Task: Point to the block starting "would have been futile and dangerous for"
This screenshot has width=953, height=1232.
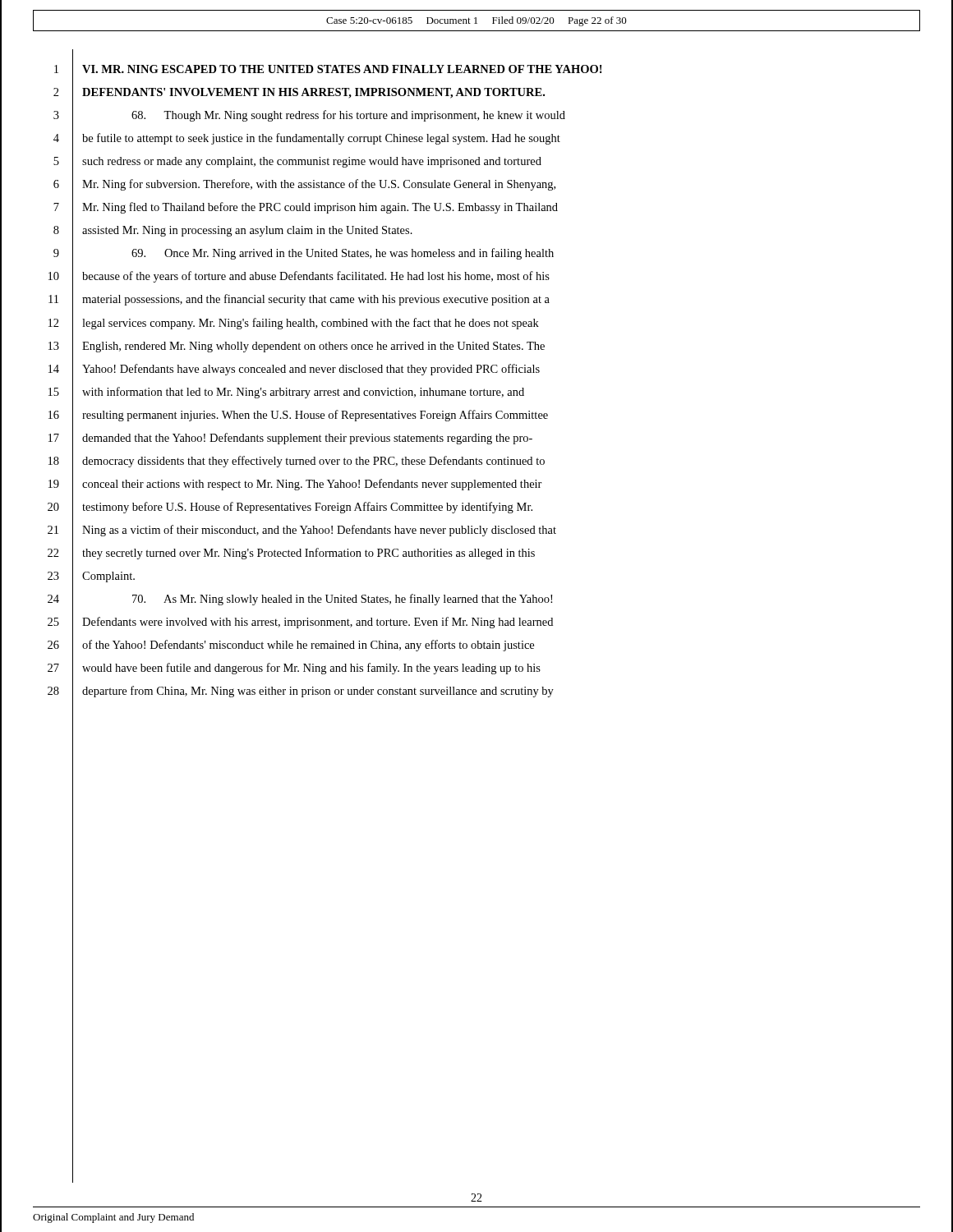Action: tap(311, 668)
